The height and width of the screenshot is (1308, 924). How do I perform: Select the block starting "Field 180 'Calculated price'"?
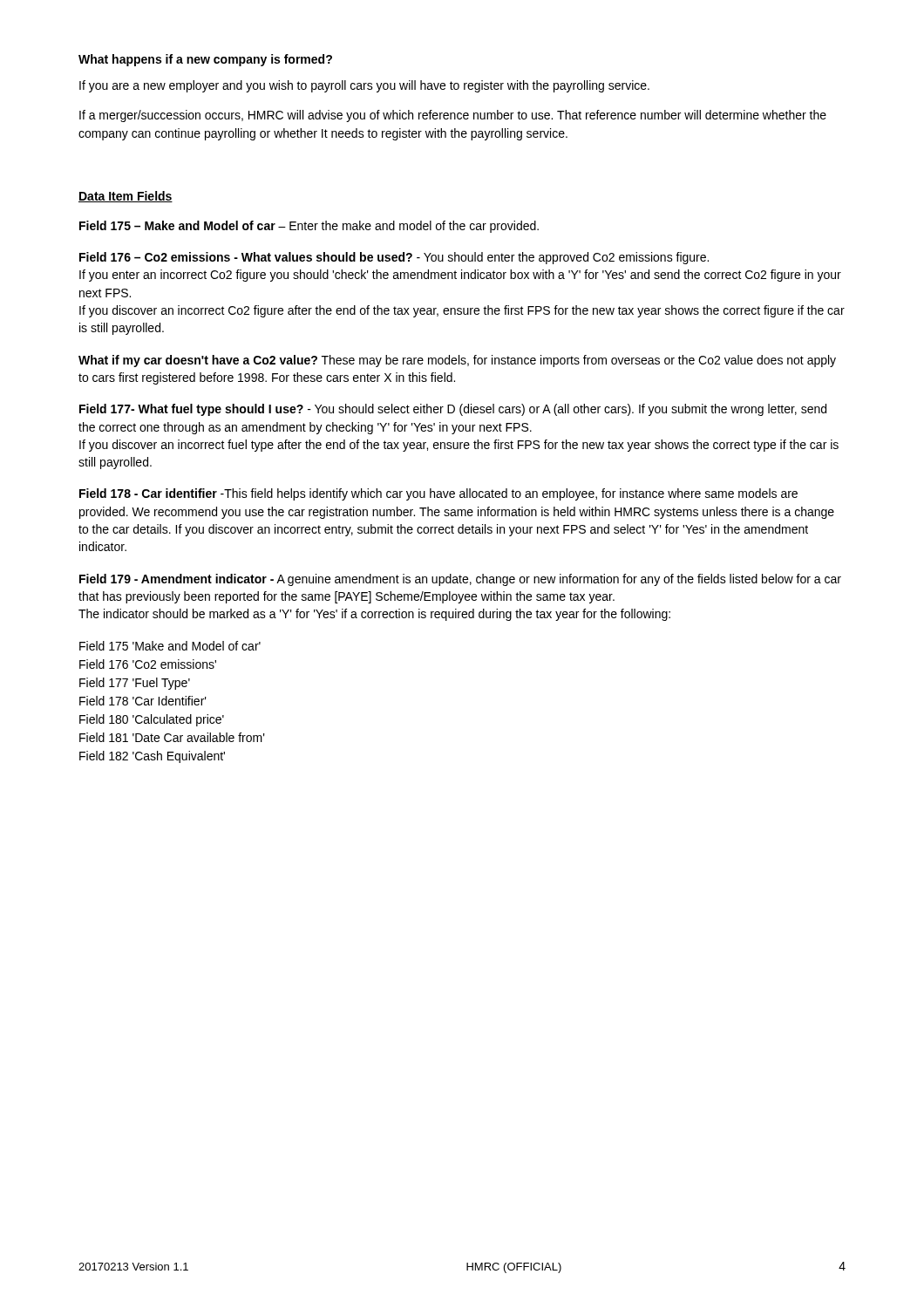click(x=151, y=719)
